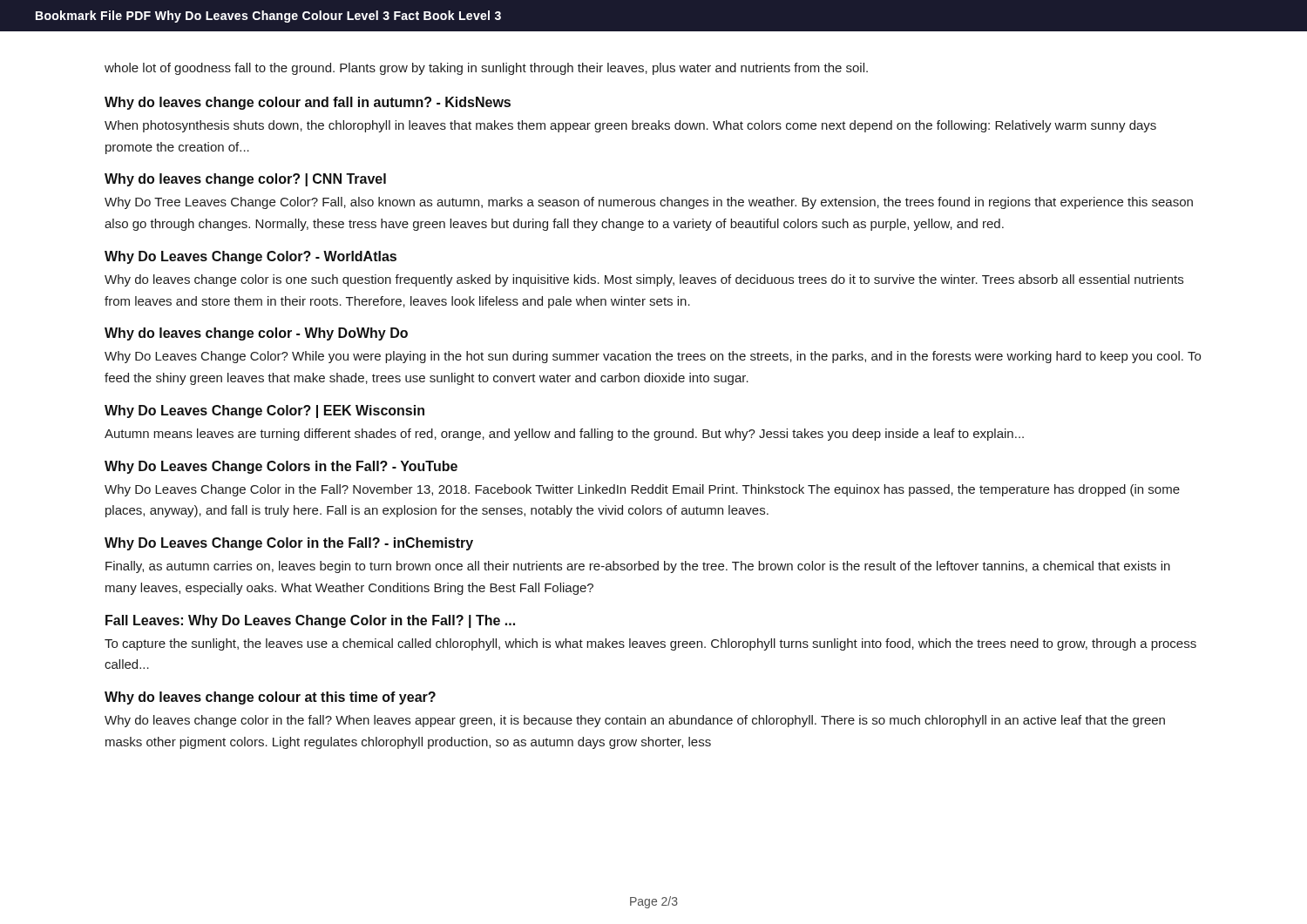Click on the block starting "To capture the sunlight, the leaves"
Viewport: 1307px width, 924px height.
tap(651, 653)
